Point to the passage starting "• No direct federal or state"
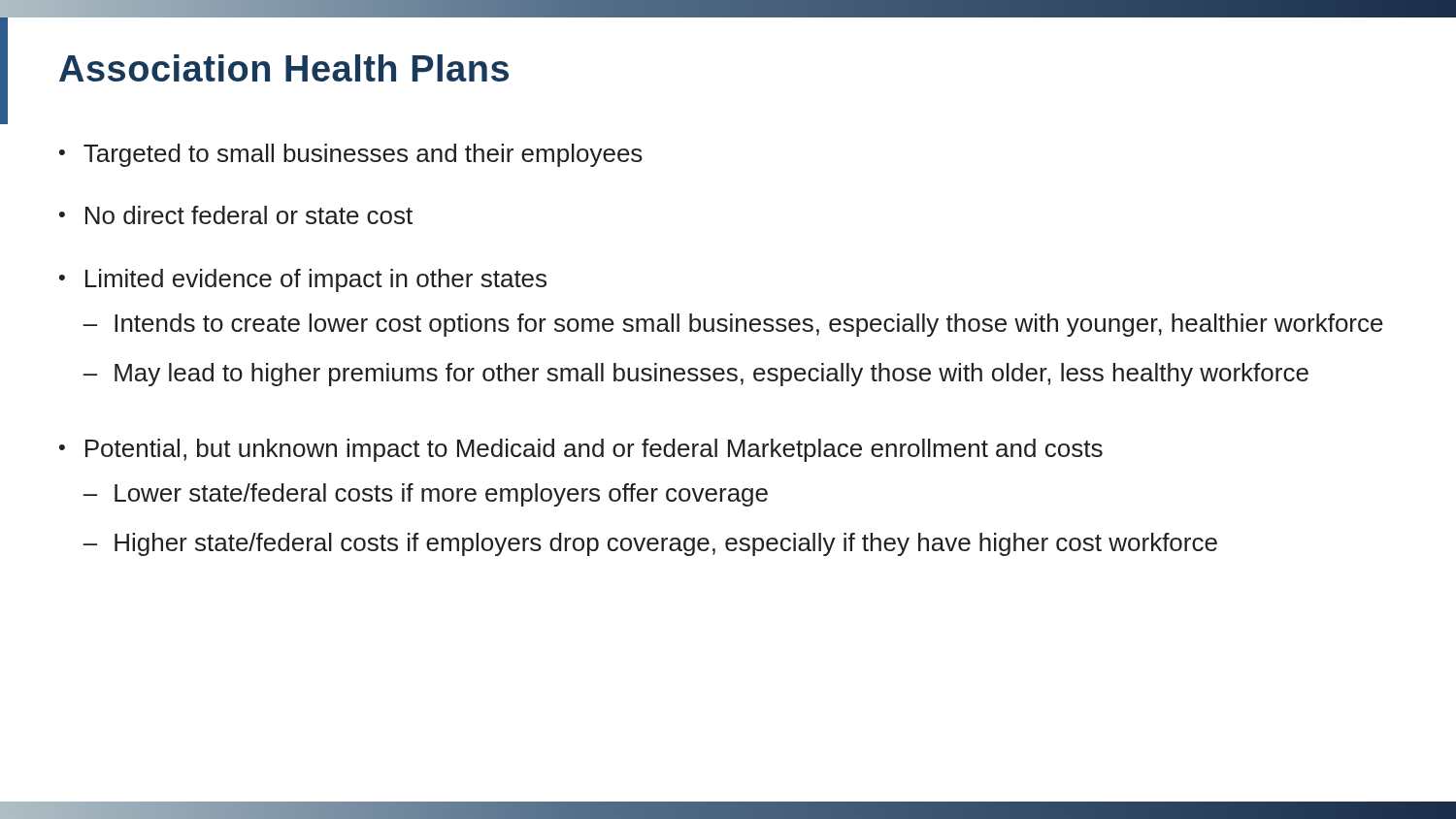 tap(236, 215)
